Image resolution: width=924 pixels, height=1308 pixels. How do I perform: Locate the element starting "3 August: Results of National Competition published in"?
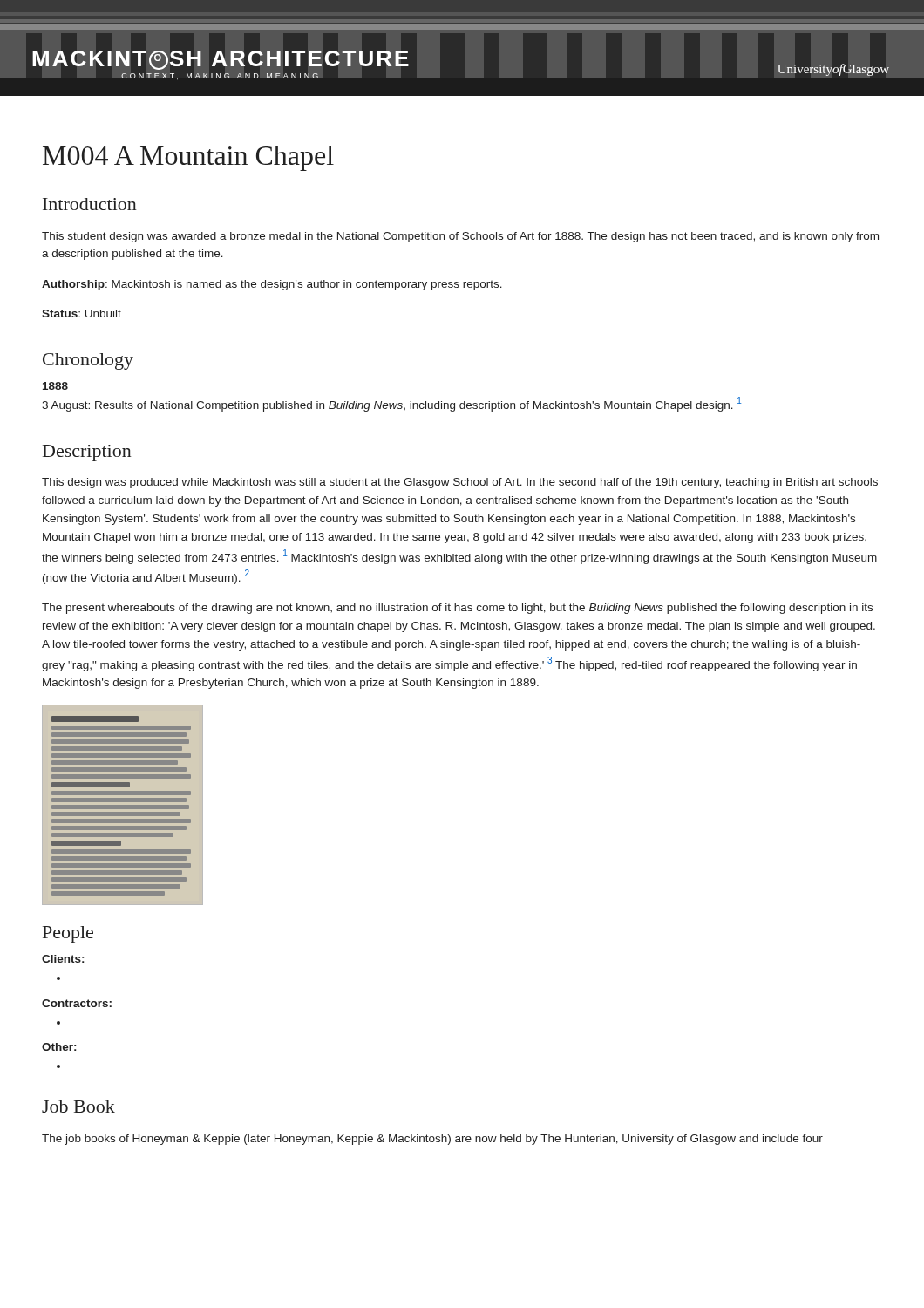(x=462, y=405)
